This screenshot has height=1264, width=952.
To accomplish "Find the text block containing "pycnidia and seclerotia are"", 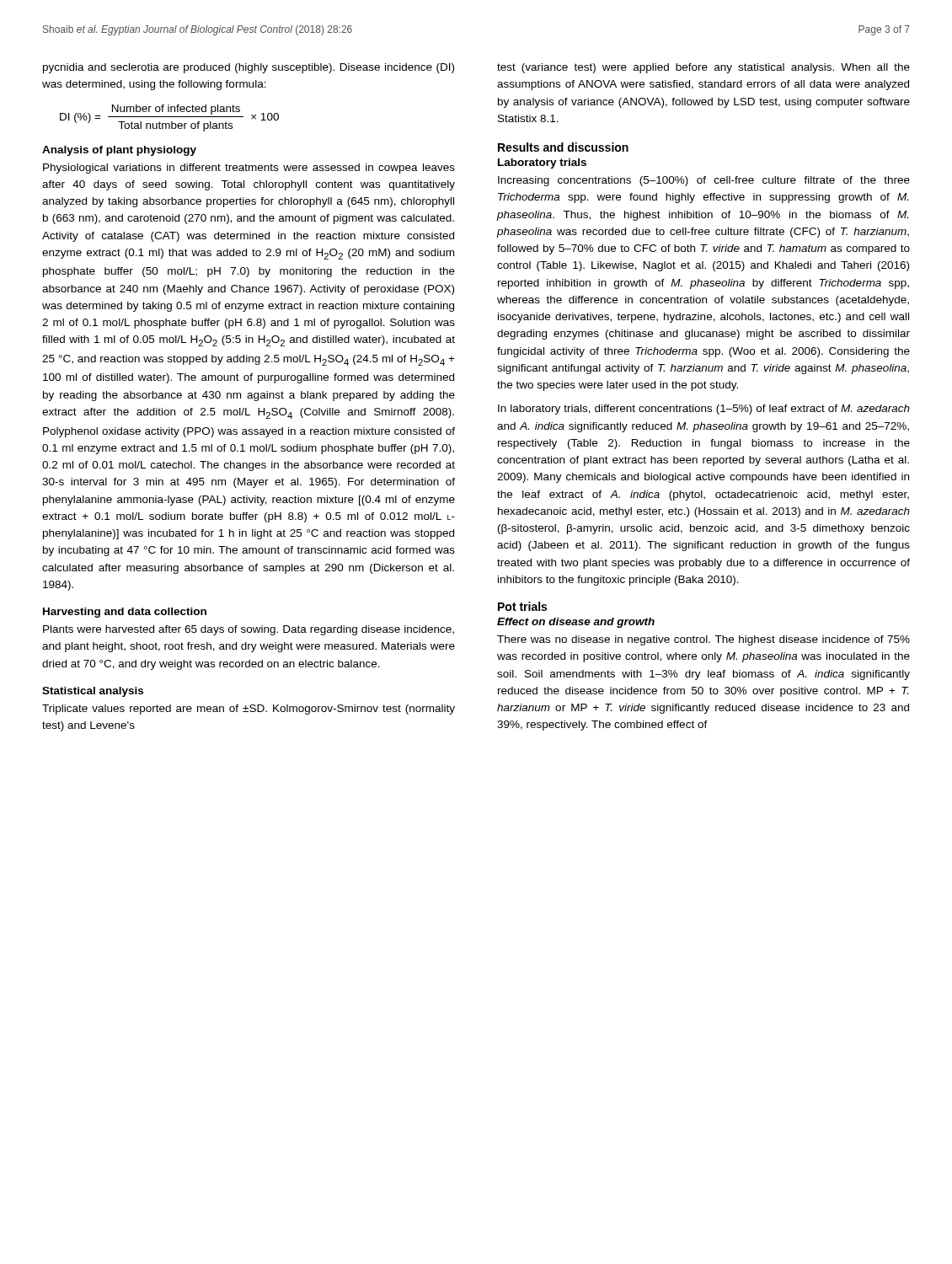I will (x=249, y=76).
